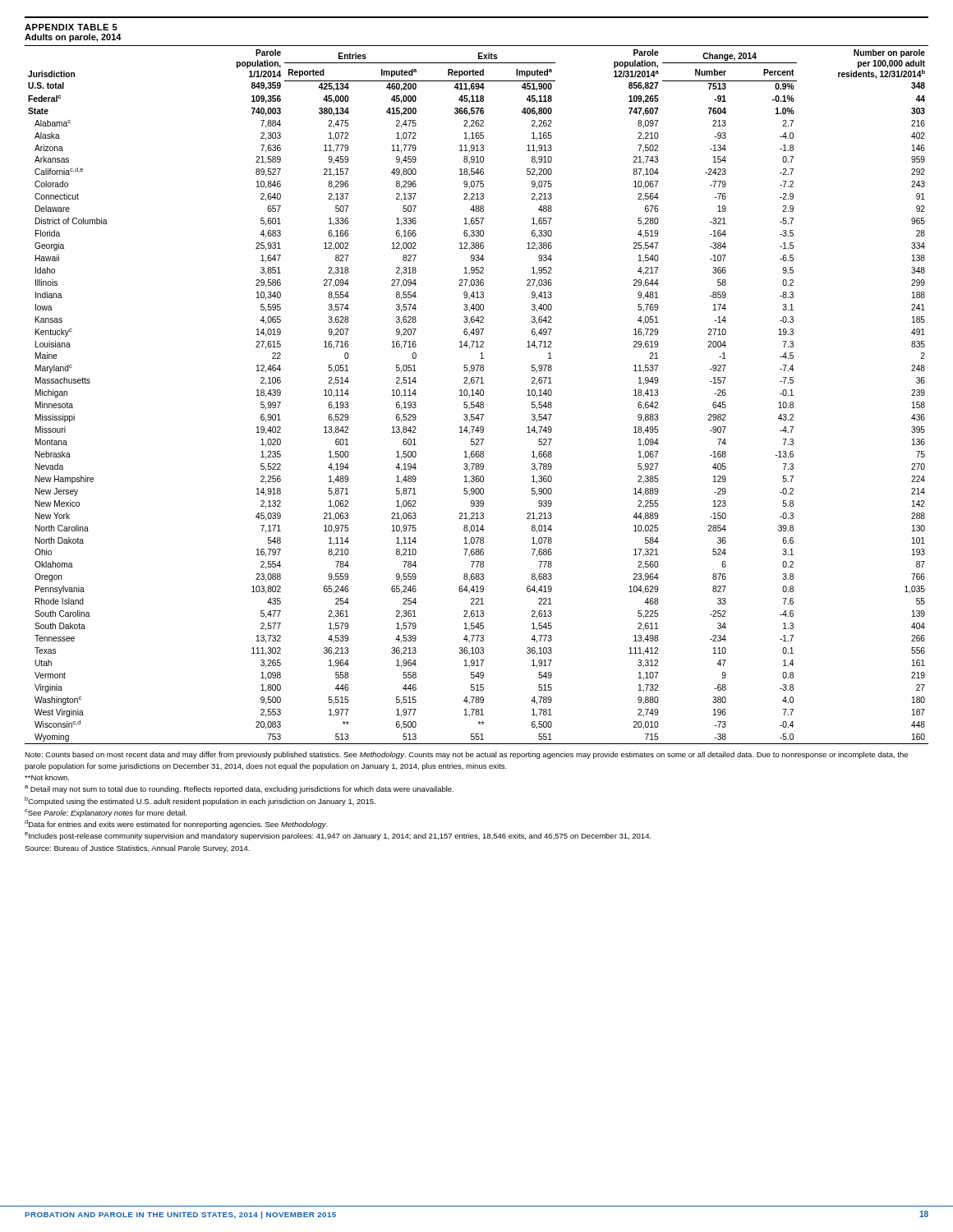
Task: Select the table that reads "New Jersey"
Action: pyautogui.click(x=476, y=395)
